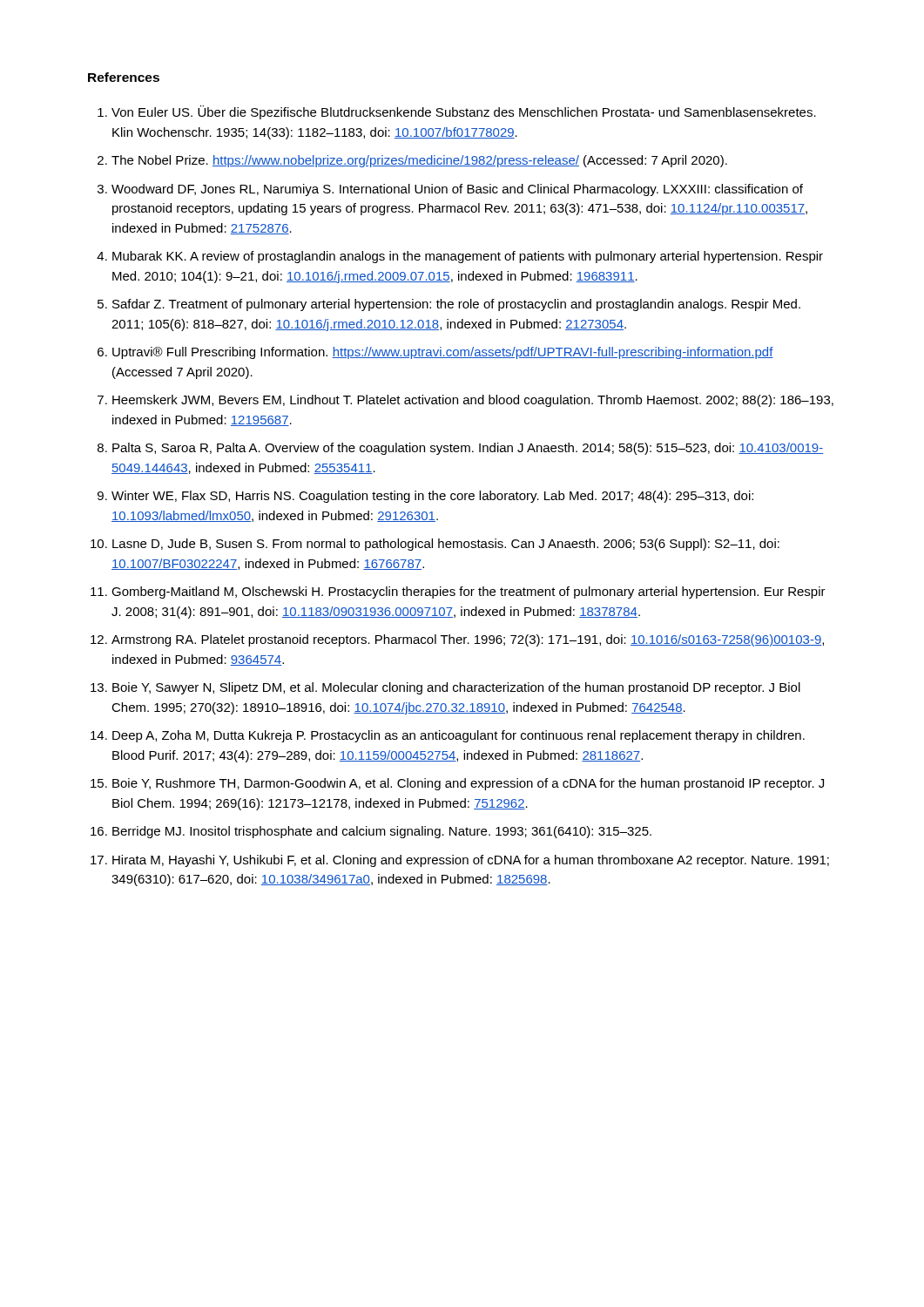Select the text starting "Woodward DF, Jones RL, Narumiya S."
The height and width of the screenshot is (1307, 924).
(x=460, y=208)
